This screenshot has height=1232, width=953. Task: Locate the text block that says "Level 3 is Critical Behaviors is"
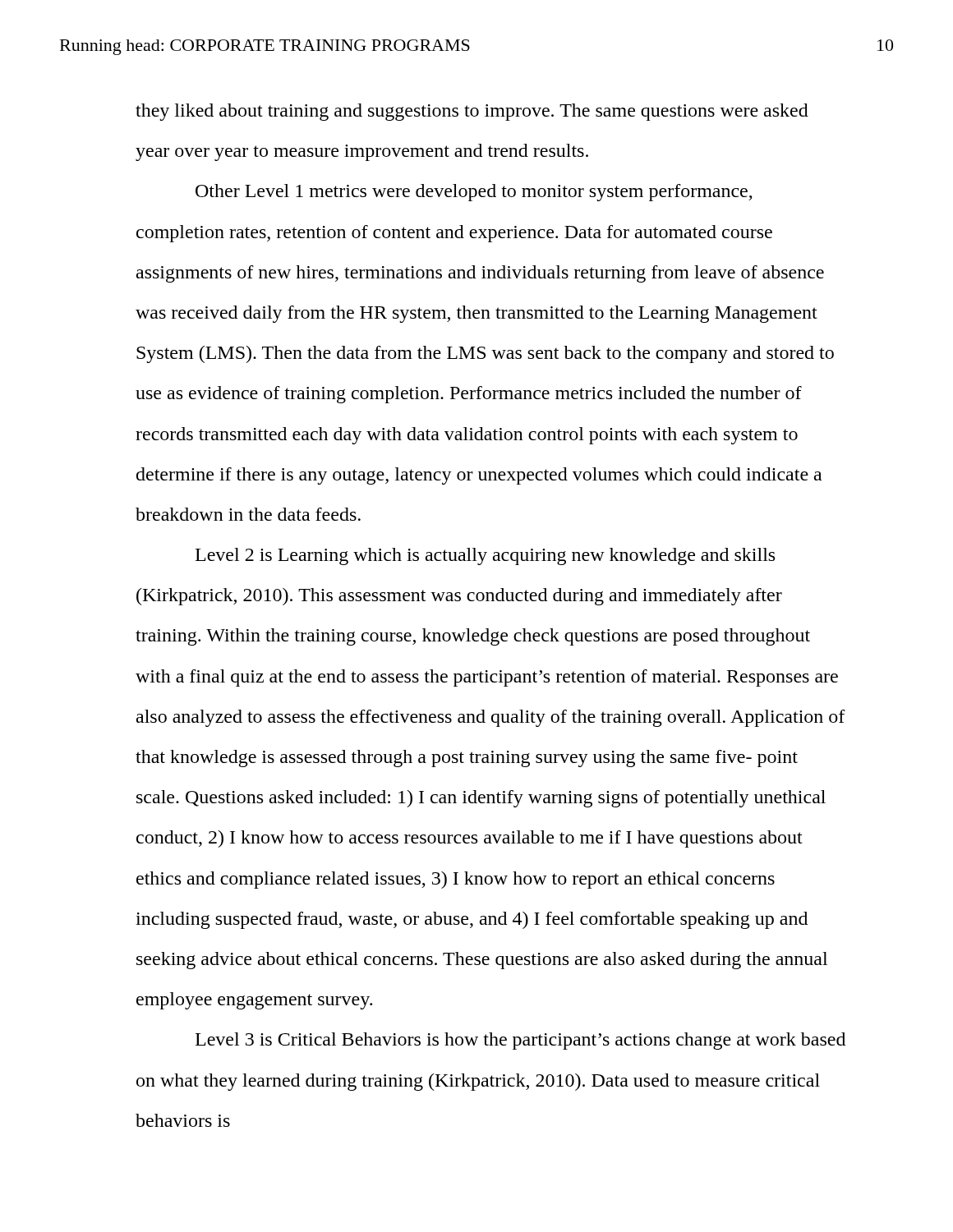pyautogui.click(x=491, y=1080)
